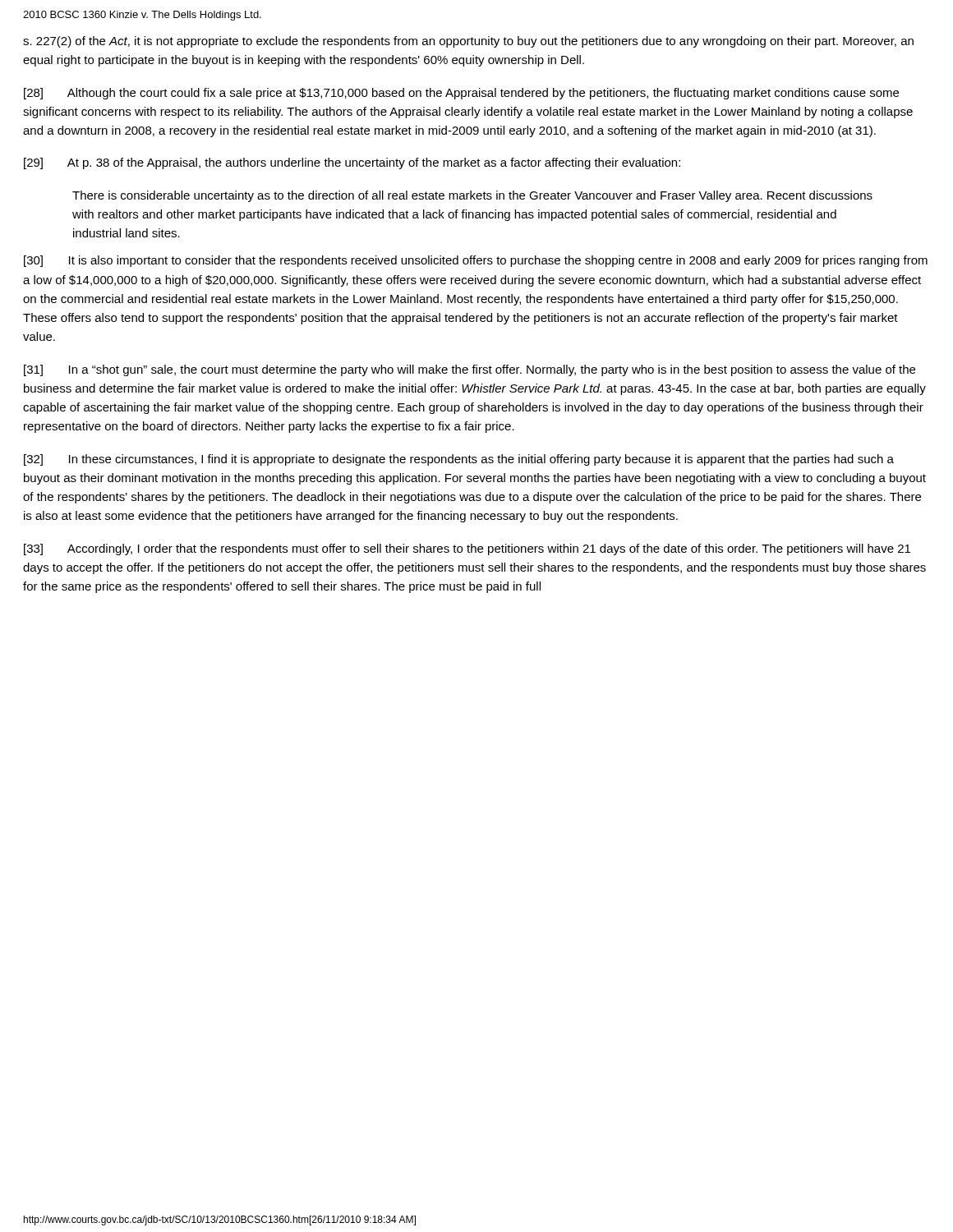Select the element starting "[32] In these circumstances, I"
Image resolution: width=953 pixels, height=1232 pixels.
[x=474, y=486]
